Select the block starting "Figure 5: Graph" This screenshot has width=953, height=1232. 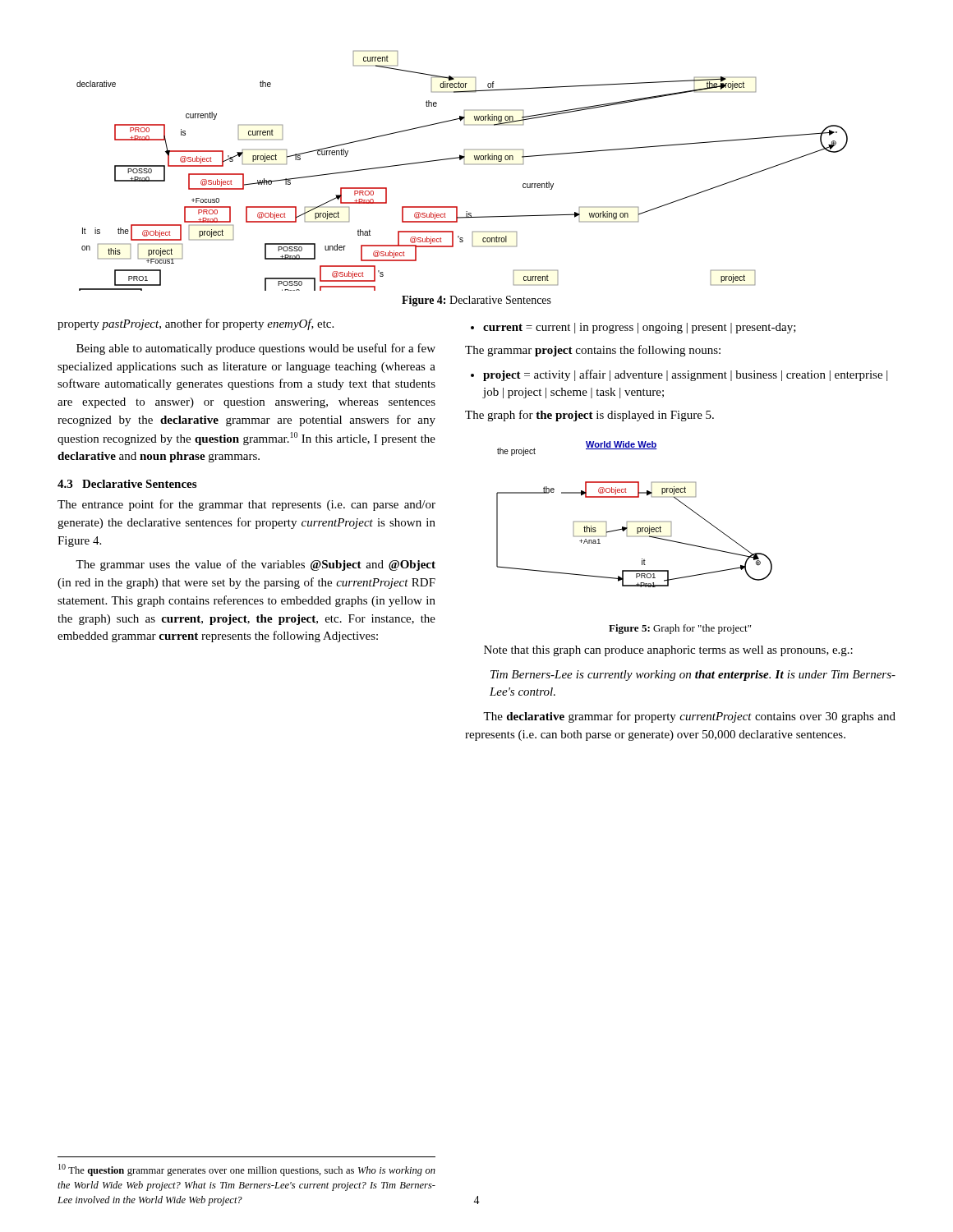coord(680,628)
